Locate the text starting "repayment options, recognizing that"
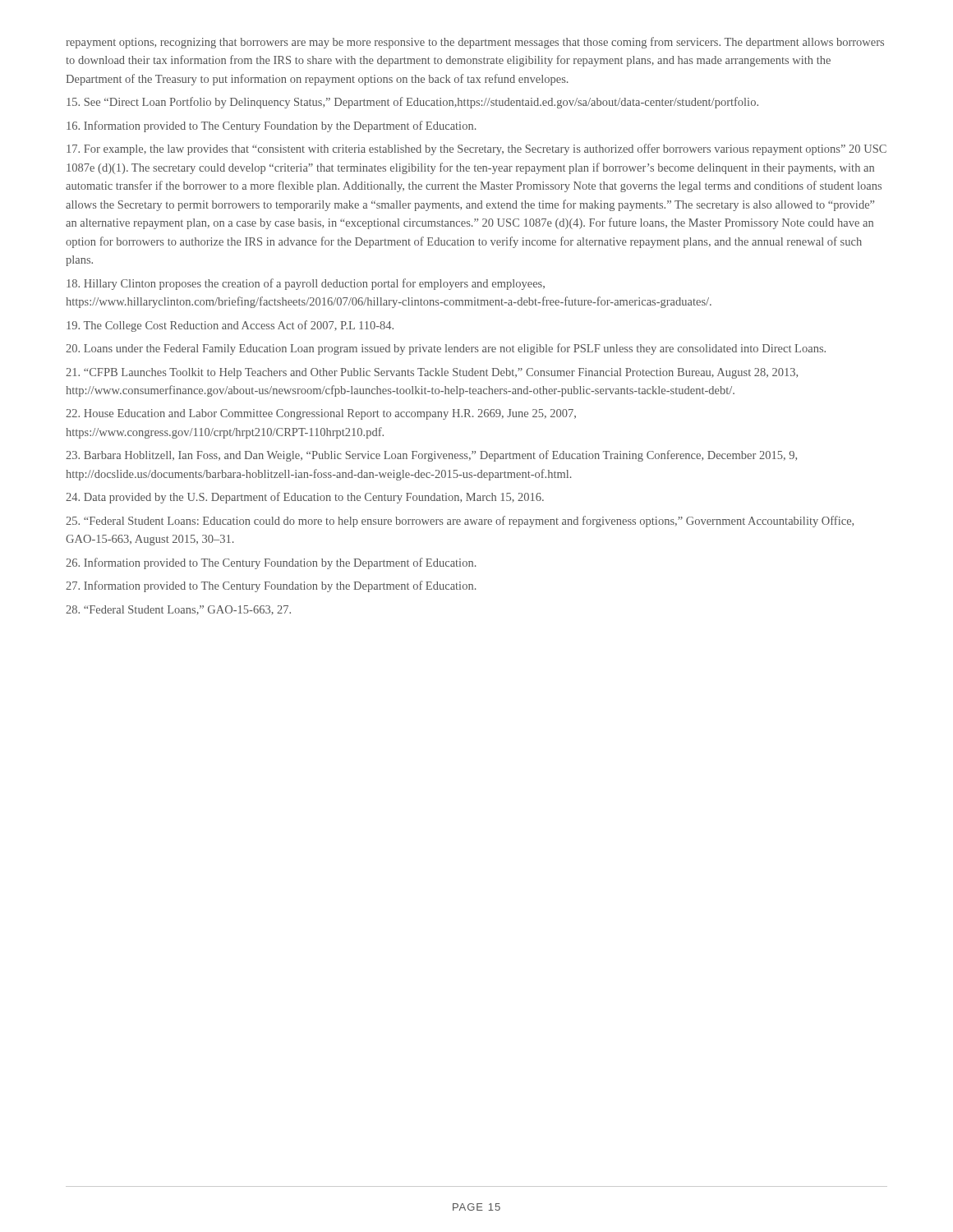The height and width of the screenshot is (1232, 953). (475, 60)
